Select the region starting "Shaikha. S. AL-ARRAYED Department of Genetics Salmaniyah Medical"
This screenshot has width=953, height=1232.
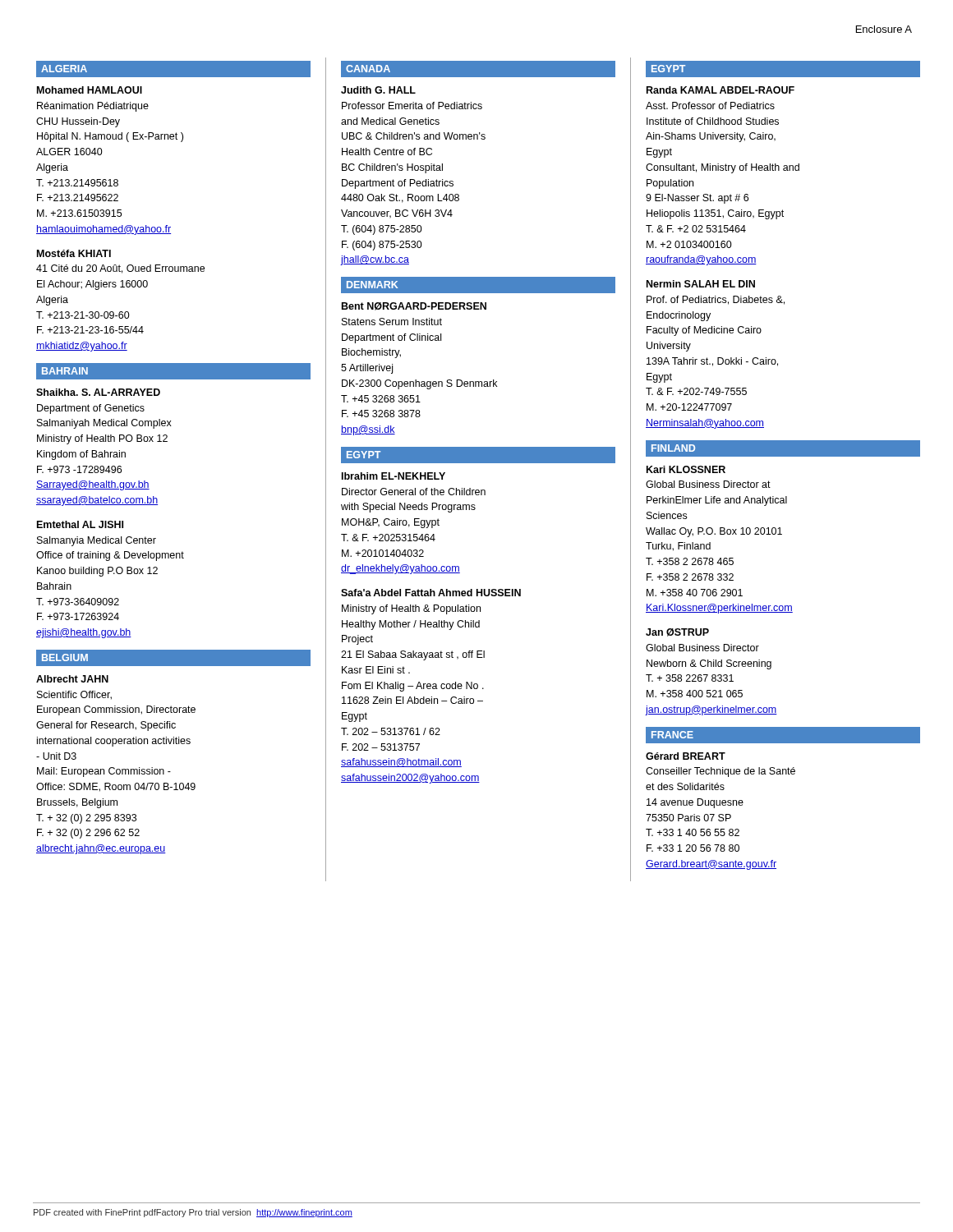pyautogui.click(x=173, y=445)
